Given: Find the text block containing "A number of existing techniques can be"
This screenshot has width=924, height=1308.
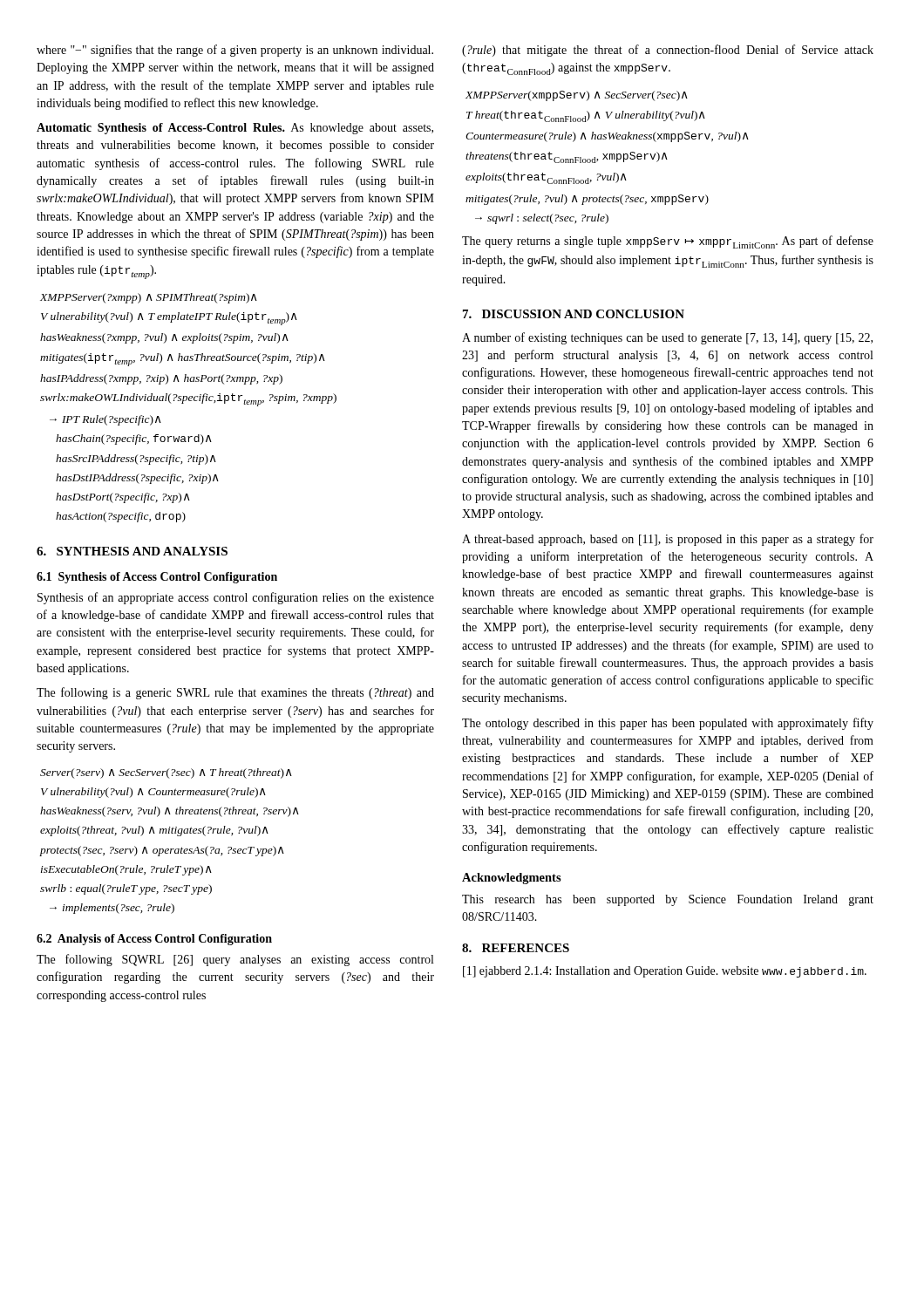Looking at the screenshot, I should pyautogui.click(x=668, y=426).
